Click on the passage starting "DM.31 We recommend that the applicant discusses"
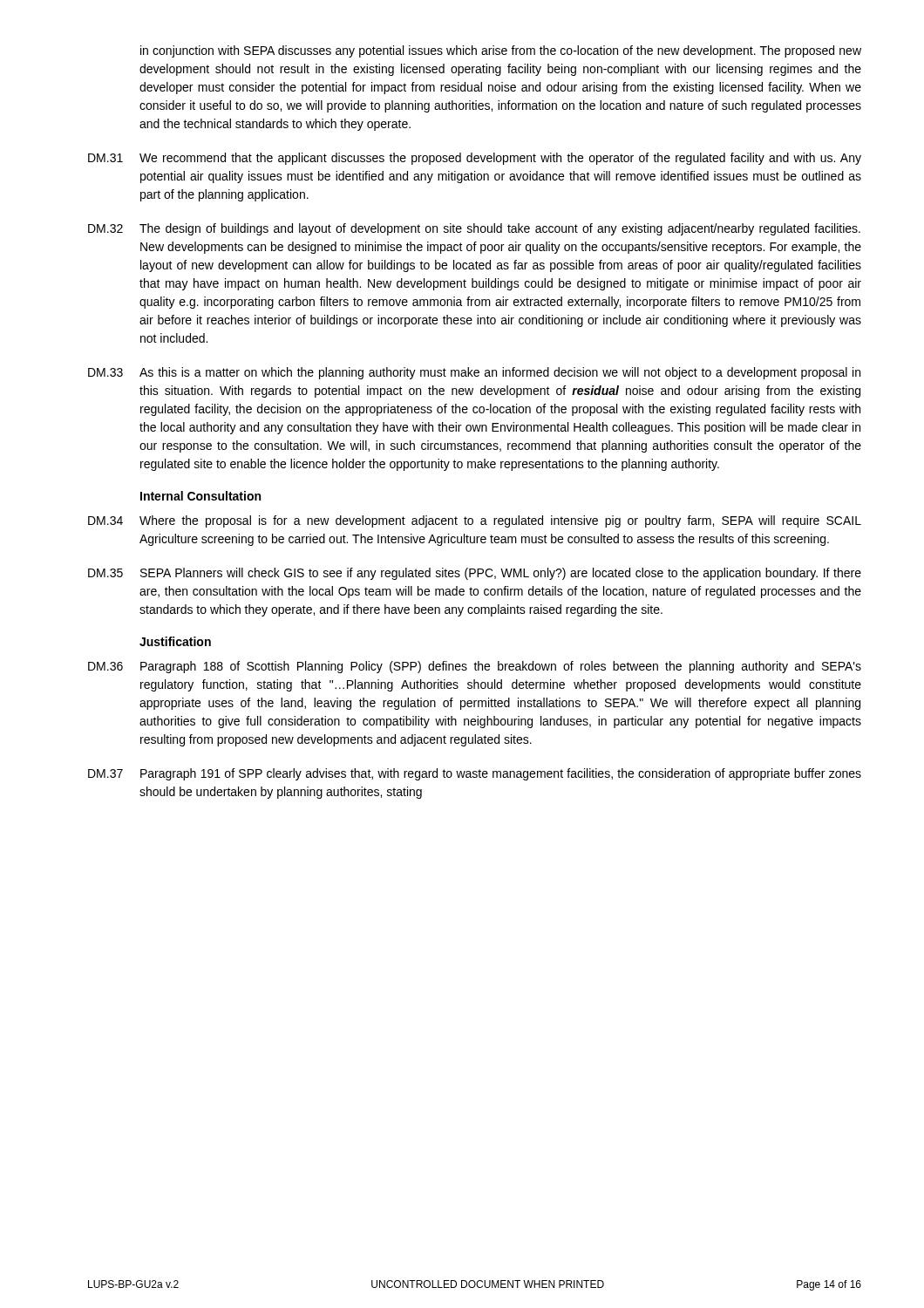 [x=474, y=177]
